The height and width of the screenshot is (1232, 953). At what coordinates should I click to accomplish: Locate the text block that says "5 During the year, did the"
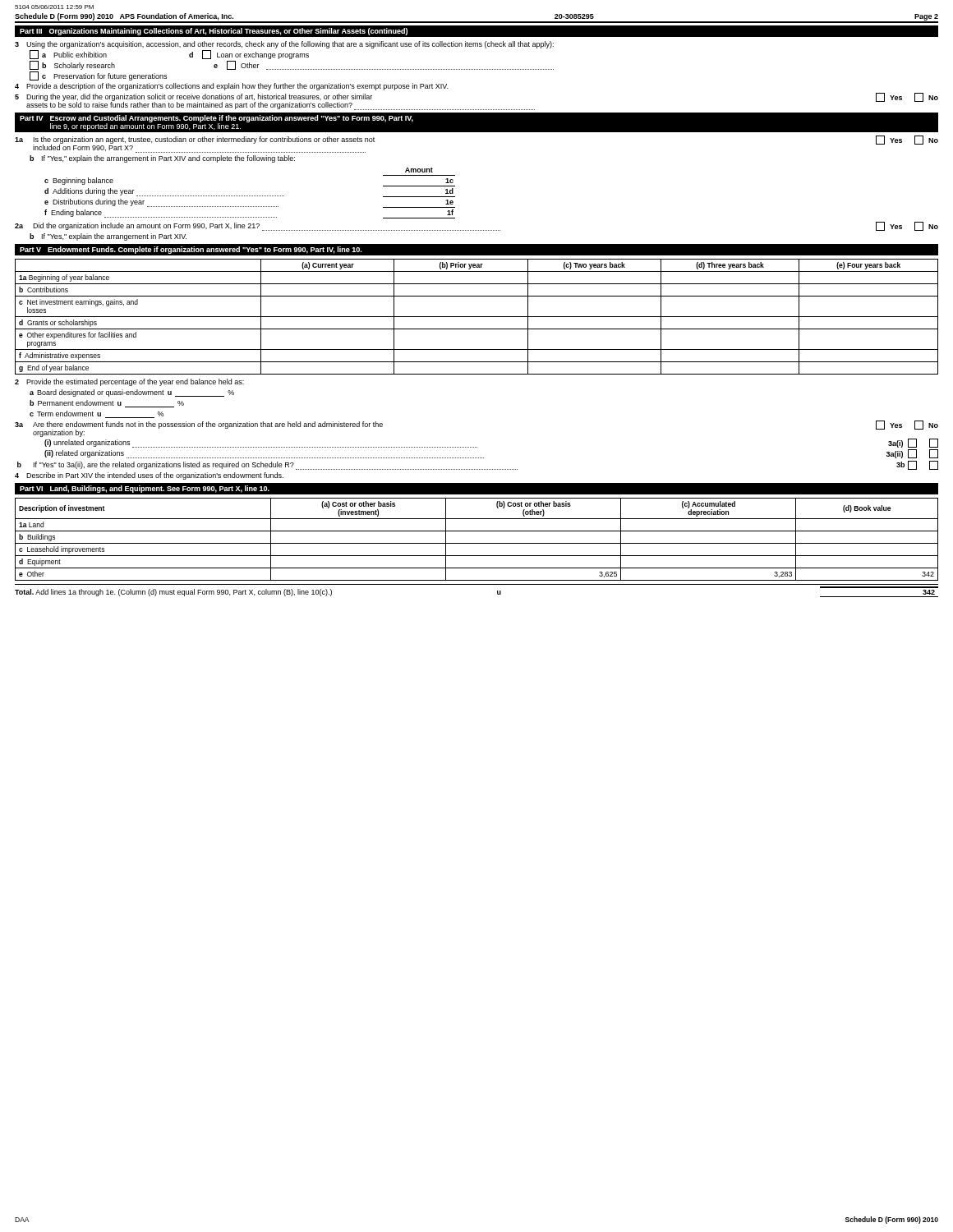click(x=476, y=101)
